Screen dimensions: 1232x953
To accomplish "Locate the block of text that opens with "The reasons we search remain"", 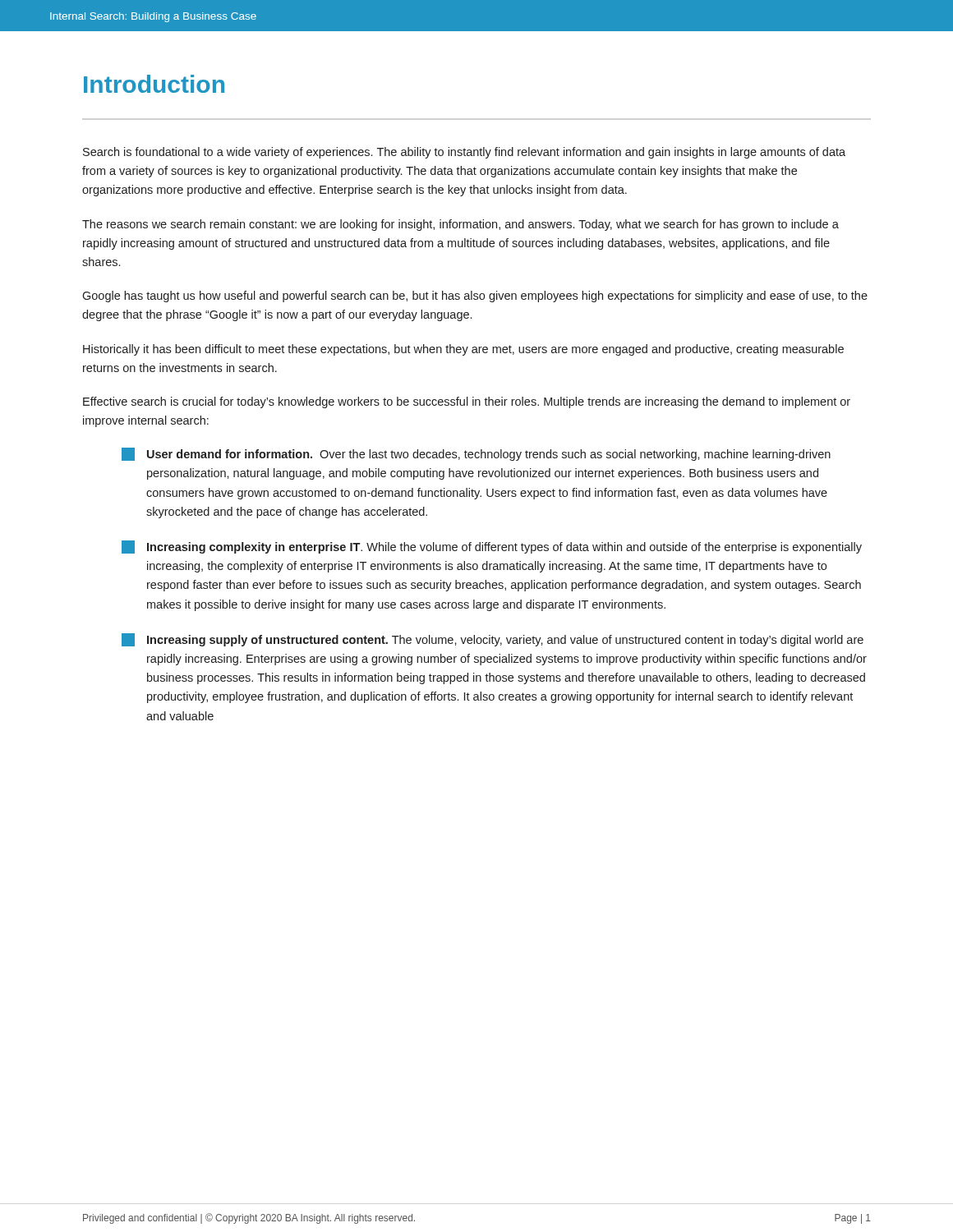I will click(x=460, y=243).
